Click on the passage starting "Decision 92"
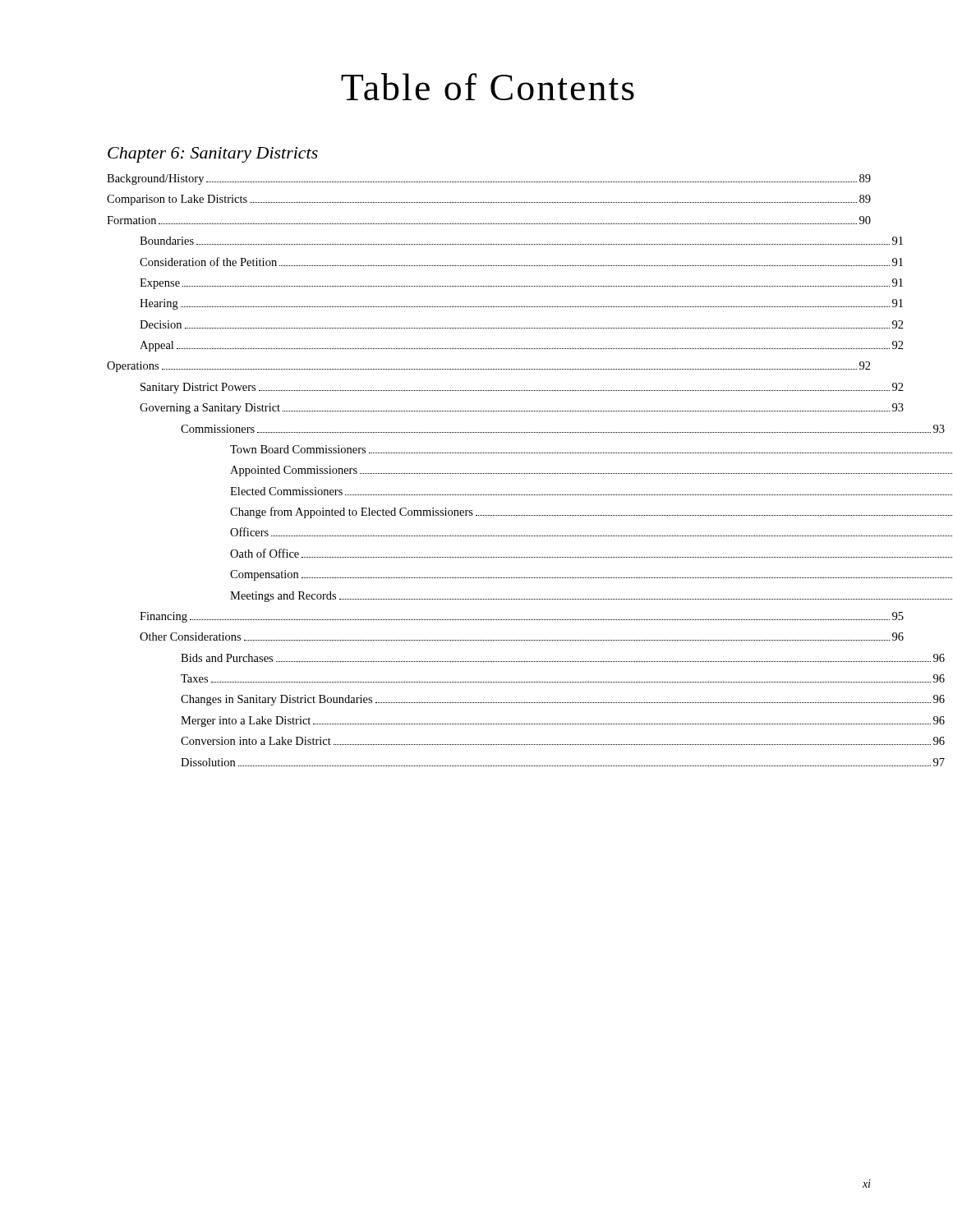953x1232 pixels. tap(522, 325)
